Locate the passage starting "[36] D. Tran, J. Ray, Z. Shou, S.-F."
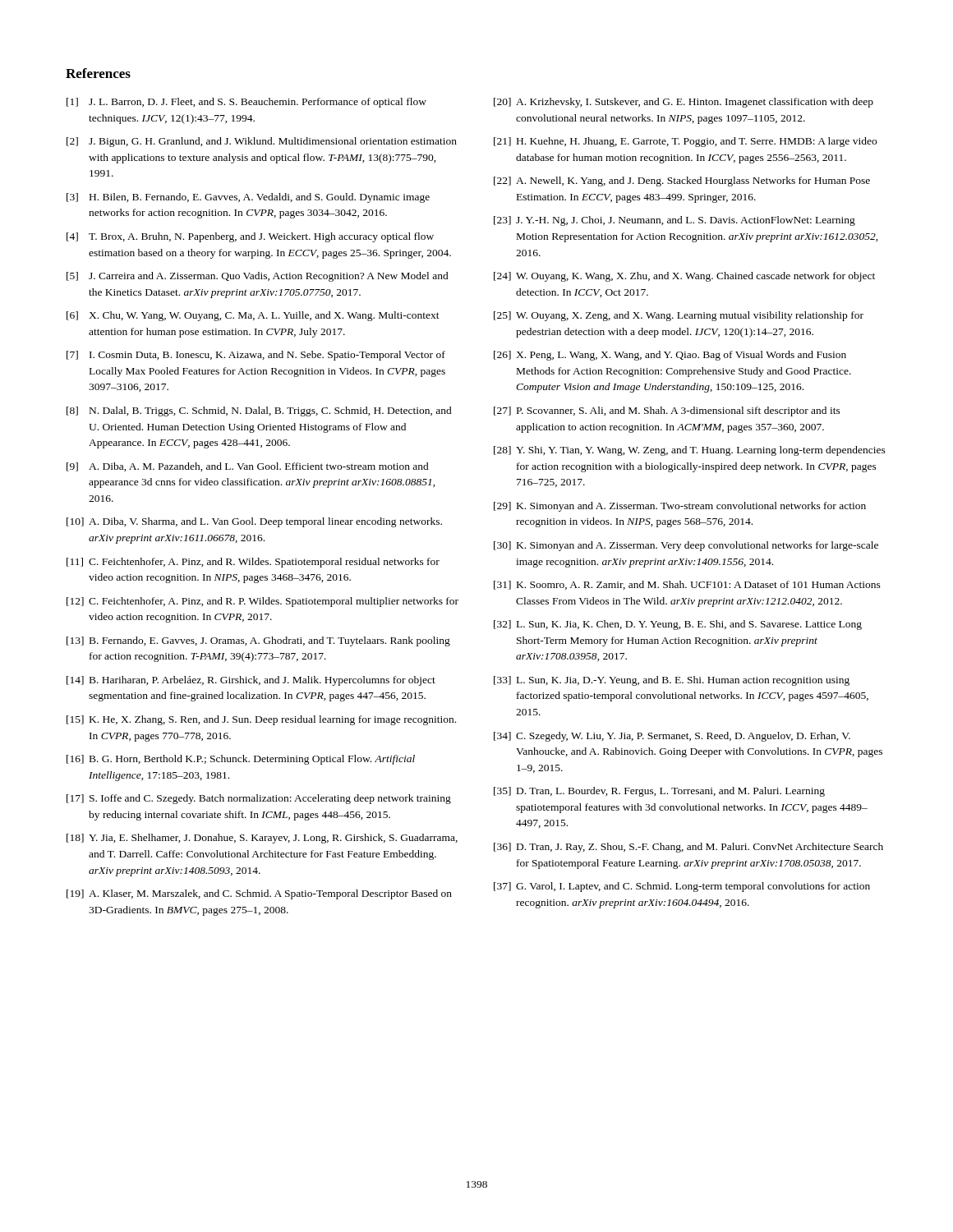The height and width of the screenshot is (1232, 953). click(690, 855)
